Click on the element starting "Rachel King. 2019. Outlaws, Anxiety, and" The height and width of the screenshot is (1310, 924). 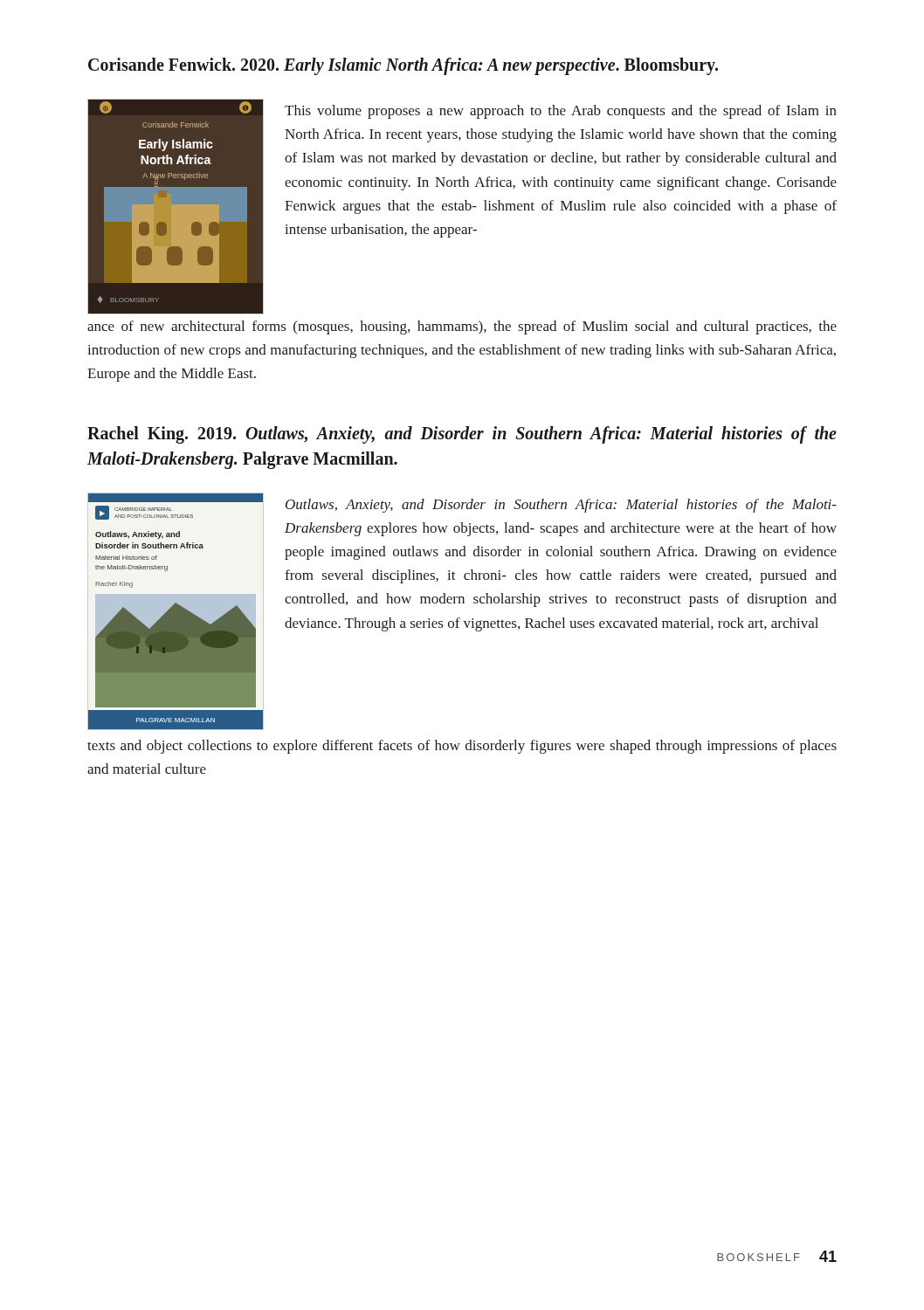point(462,445)
